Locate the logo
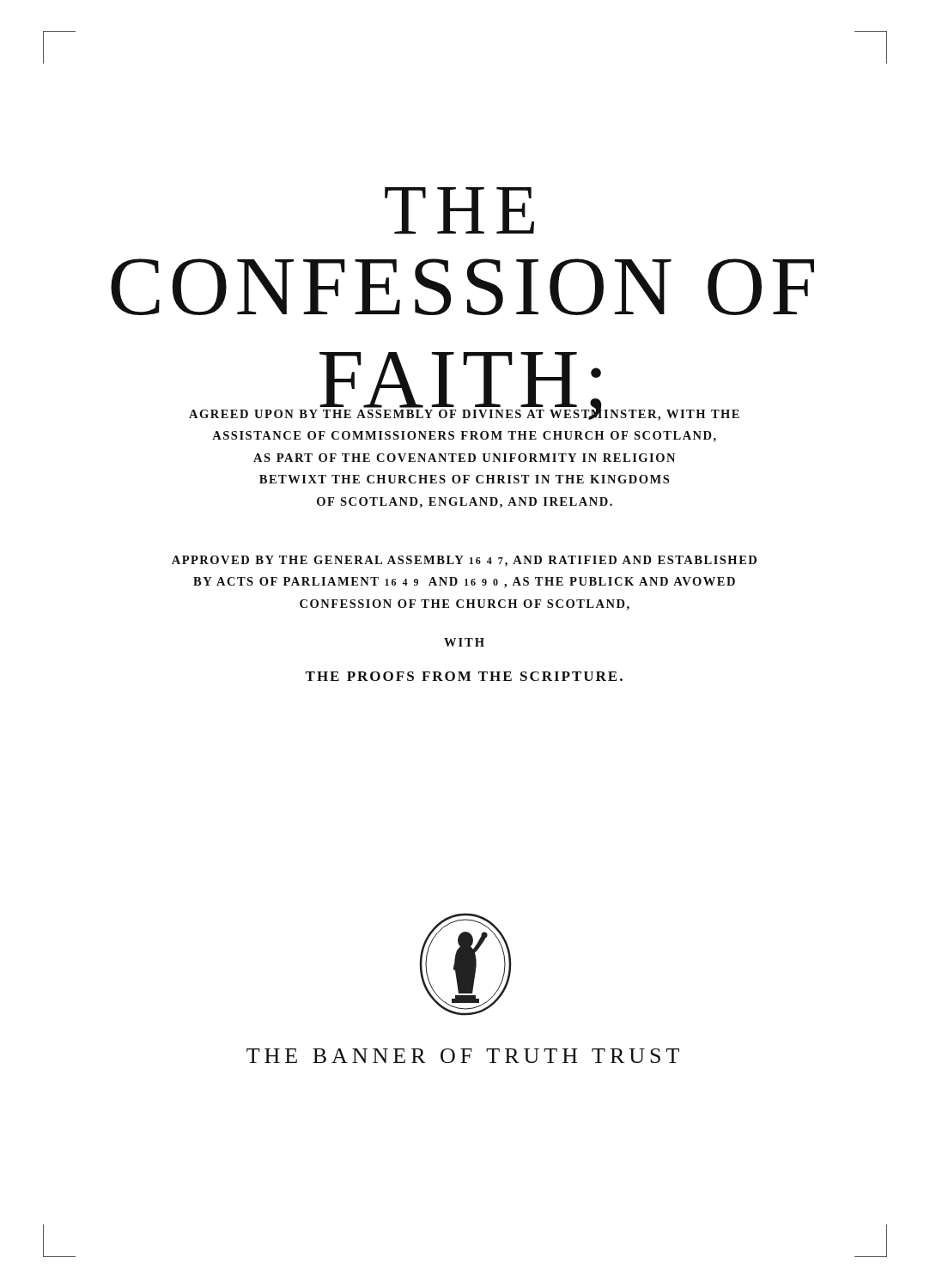The width and height of the screenshot is (930, 1288). 465,968
